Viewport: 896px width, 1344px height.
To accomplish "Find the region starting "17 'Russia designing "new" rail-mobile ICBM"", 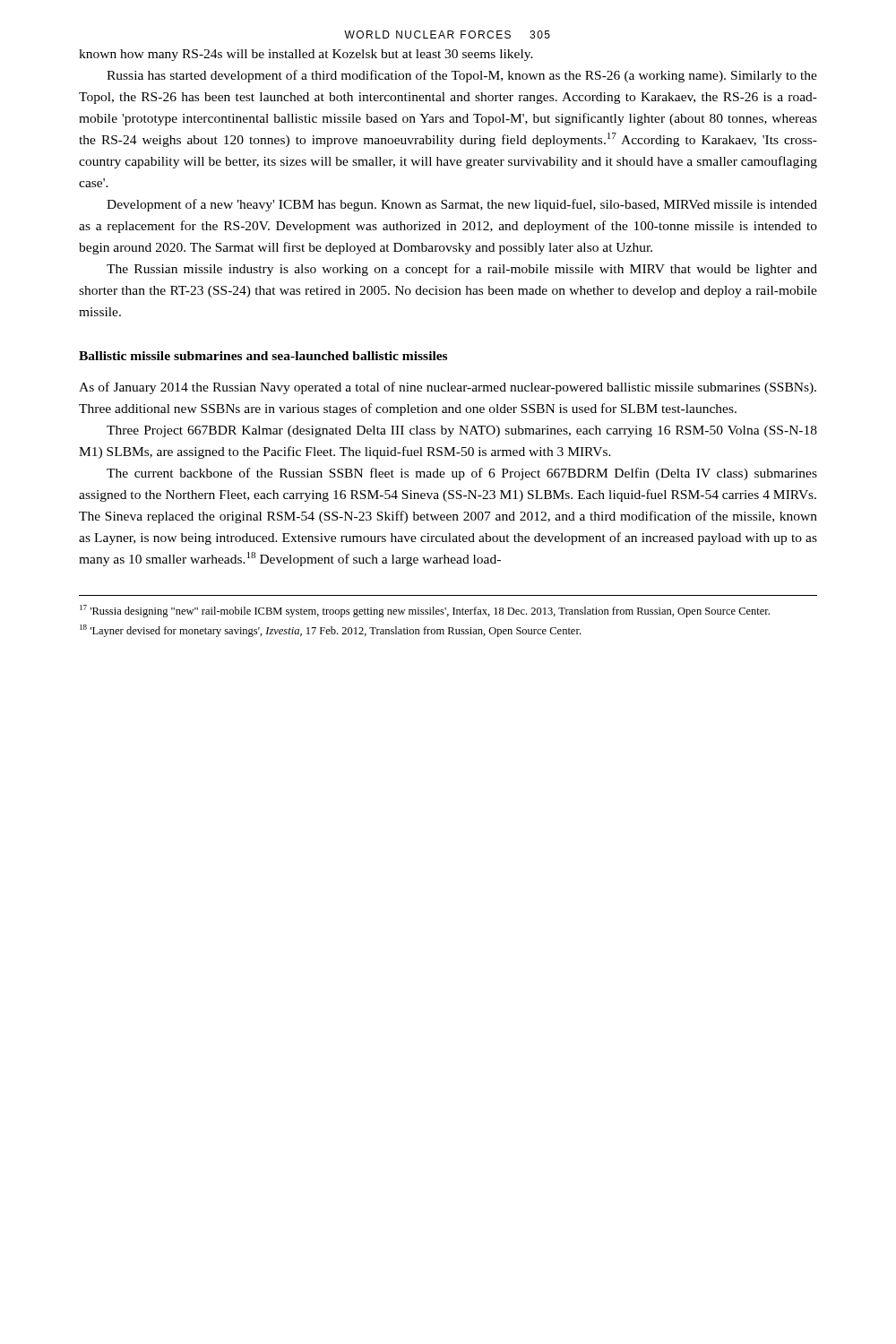I will pos(425,611).
